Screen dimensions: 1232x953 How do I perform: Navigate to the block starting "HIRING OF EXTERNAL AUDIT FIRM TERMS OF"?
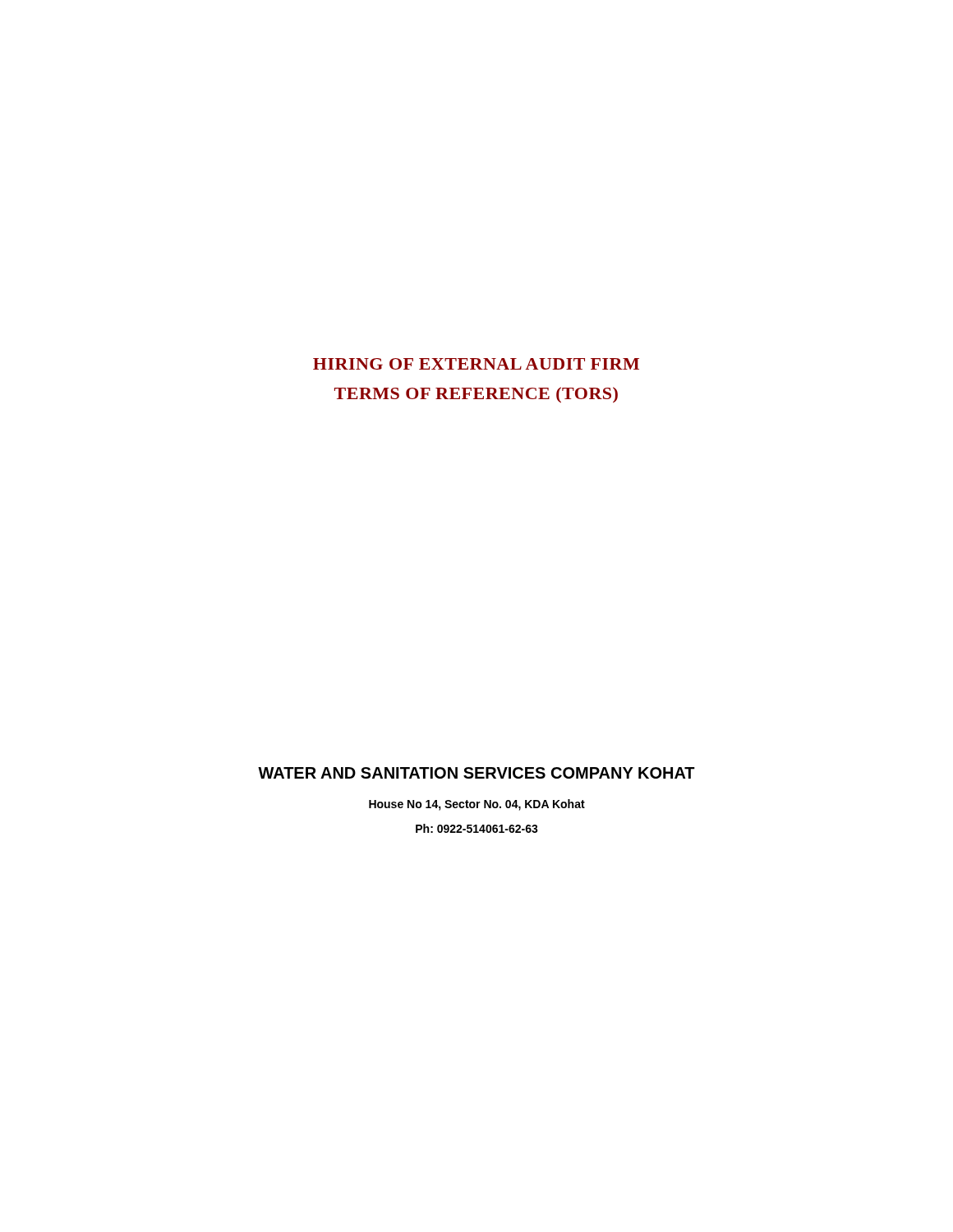tap(476, 379)
